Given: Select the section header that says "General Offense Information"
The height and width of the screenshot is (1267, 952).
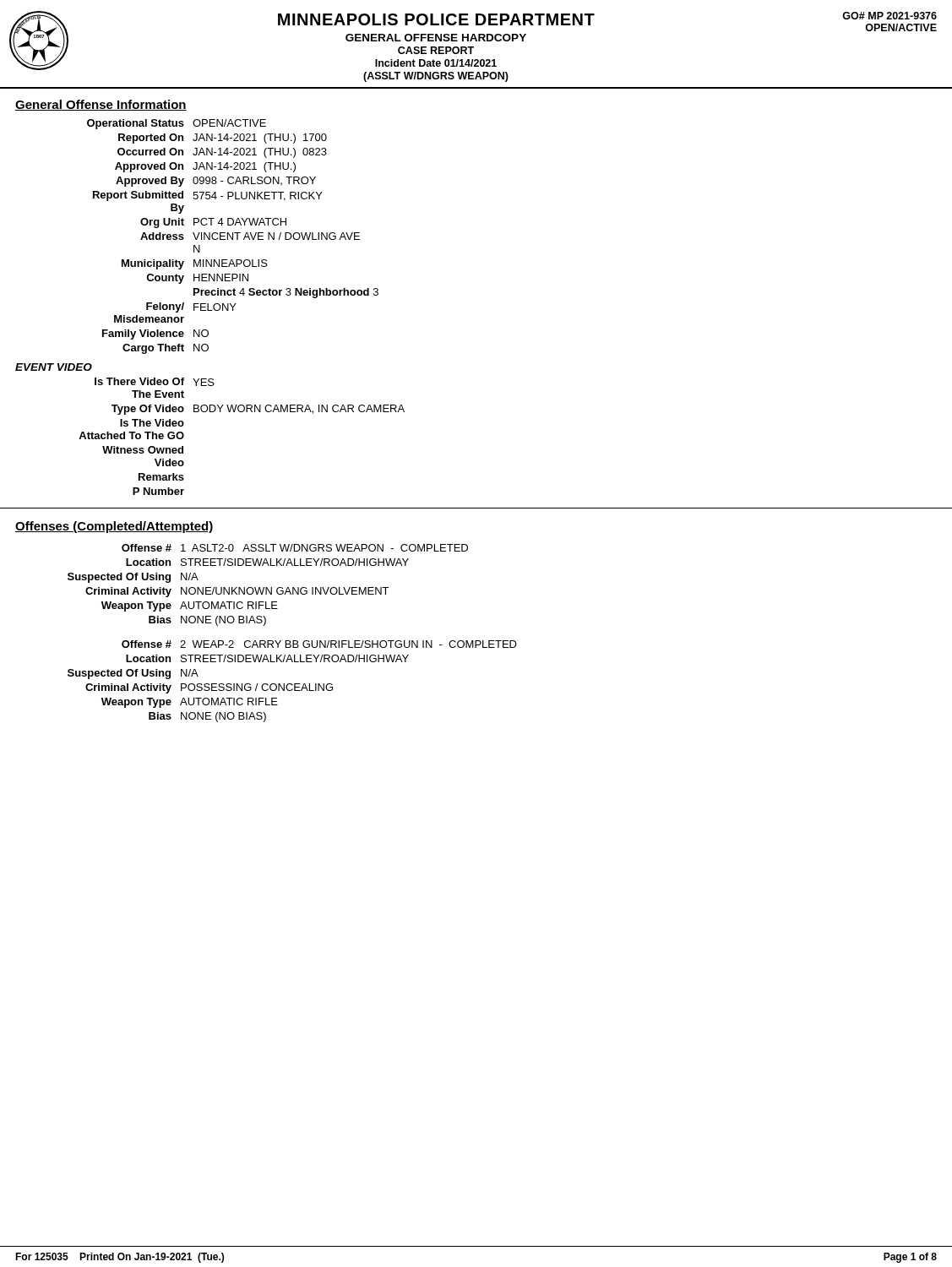Looking at the screenshot, I should click(x=101, y=104).
